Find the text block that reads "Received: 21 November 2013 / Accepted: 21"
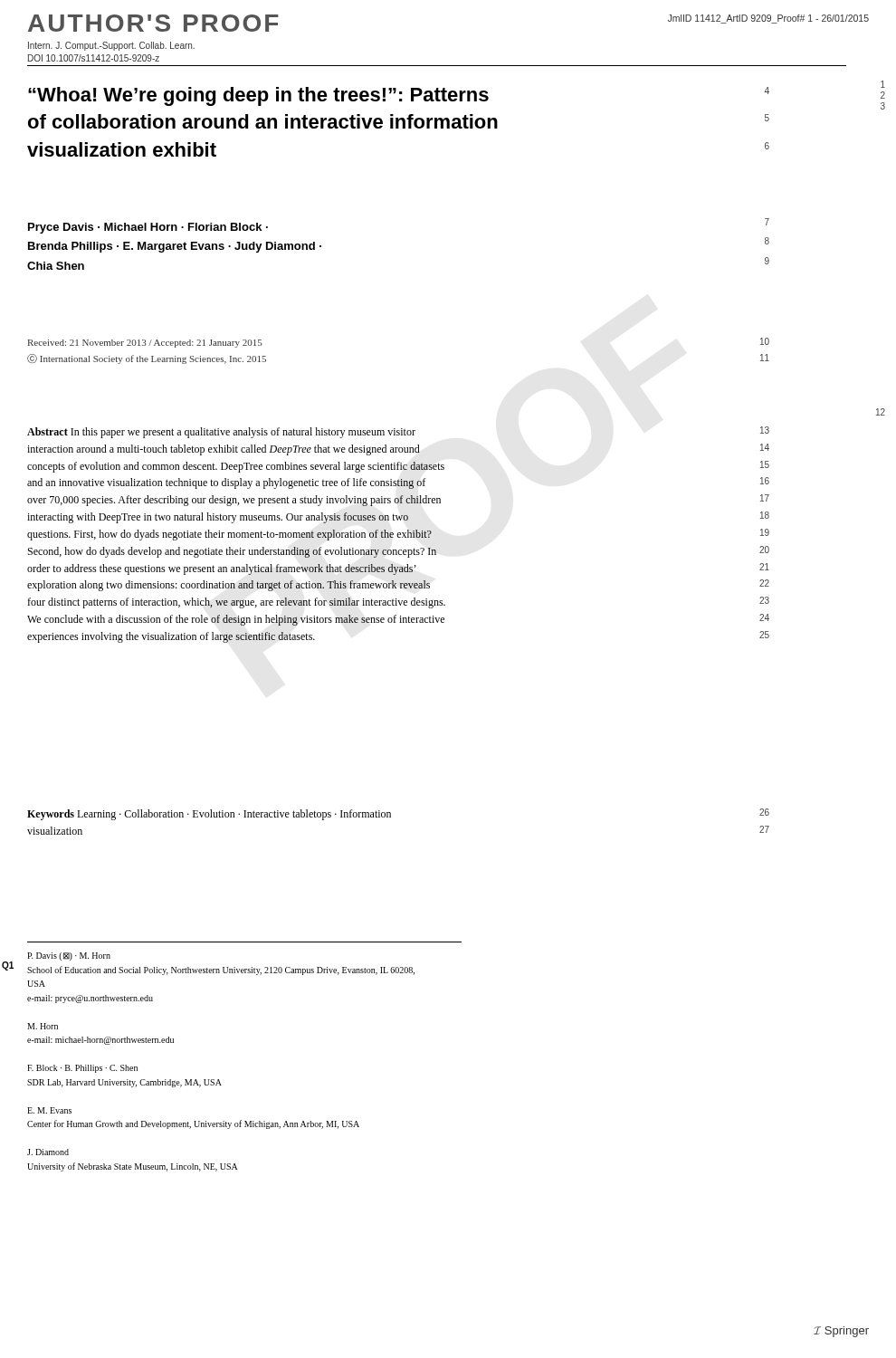Image resolution: width=896 pixels, height=1358 pixels. pyautogui.click(x=144, y=343)
